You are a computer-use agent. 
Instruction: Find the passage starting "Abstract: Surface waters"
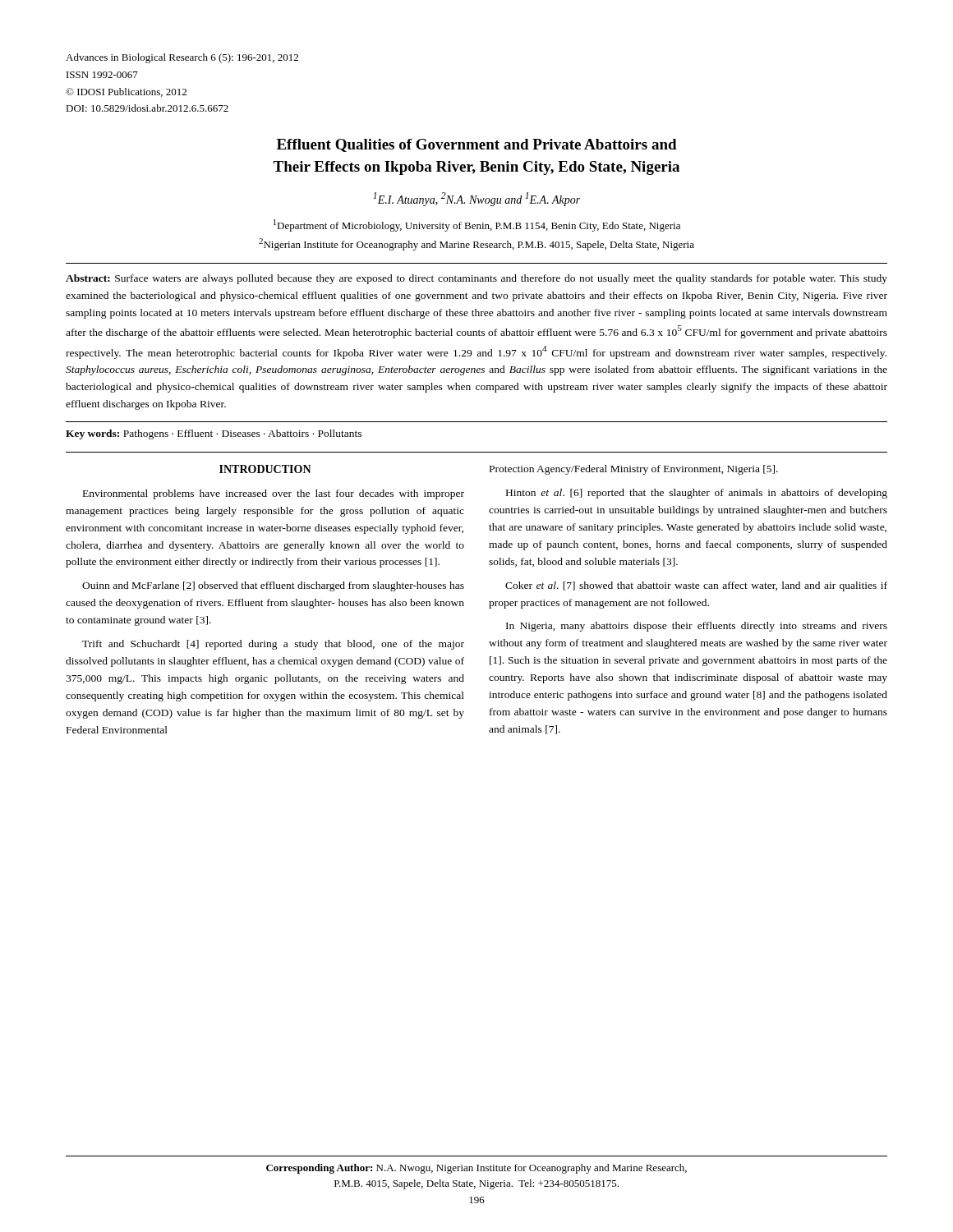[476, 341]
